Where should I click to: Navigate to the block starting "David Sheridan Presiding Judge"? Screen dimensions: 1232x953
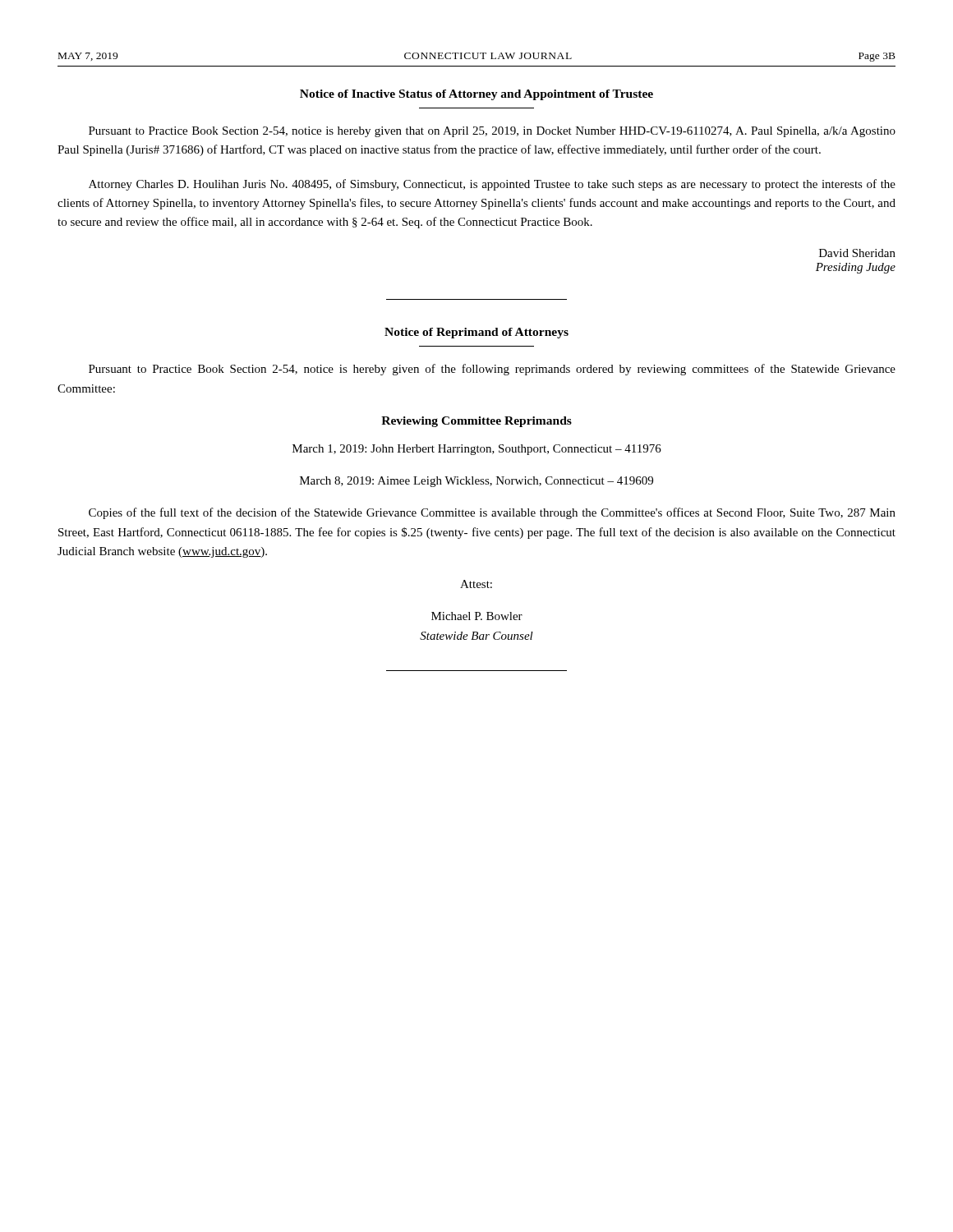click(x=857, y=253)
